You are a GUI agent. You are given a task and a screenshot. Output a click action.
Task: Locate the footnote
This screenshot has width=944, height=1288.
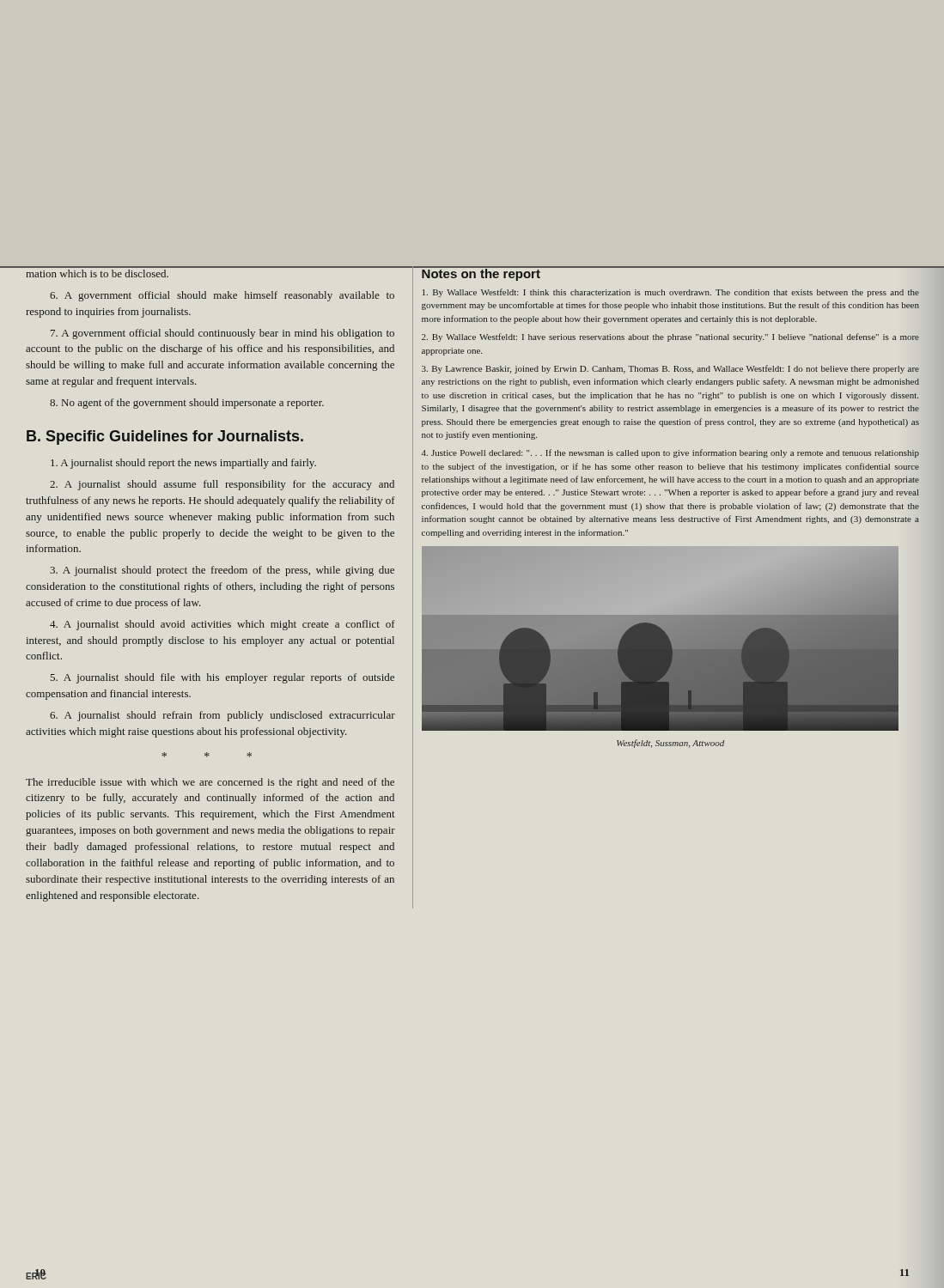[x=670, y=413]
